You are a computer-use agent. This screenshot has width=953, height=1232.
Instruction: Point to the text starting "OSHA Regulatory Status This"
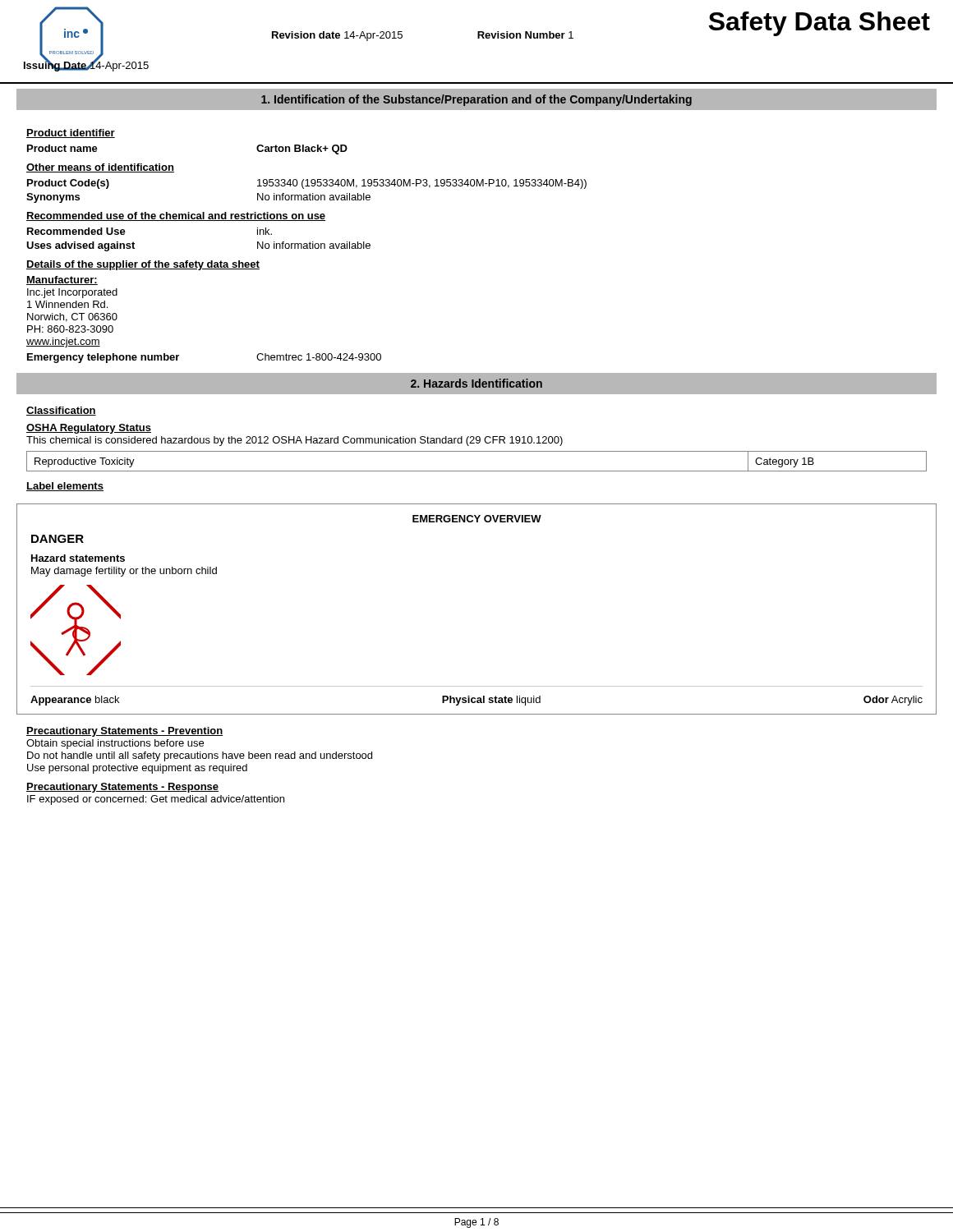coord(295,434)
